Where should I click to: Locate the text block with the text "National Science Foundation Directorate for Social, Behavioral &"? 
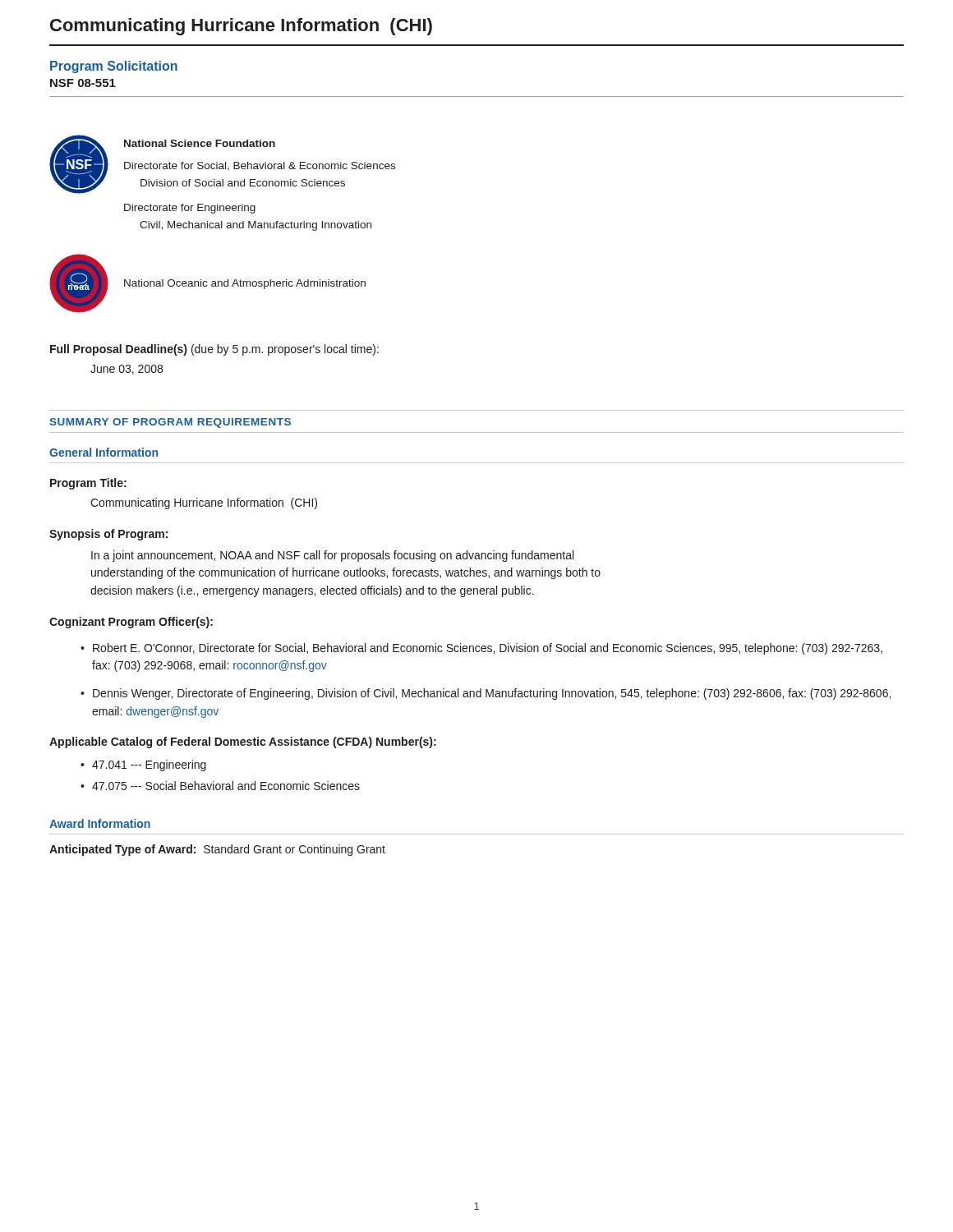point(259,184)
